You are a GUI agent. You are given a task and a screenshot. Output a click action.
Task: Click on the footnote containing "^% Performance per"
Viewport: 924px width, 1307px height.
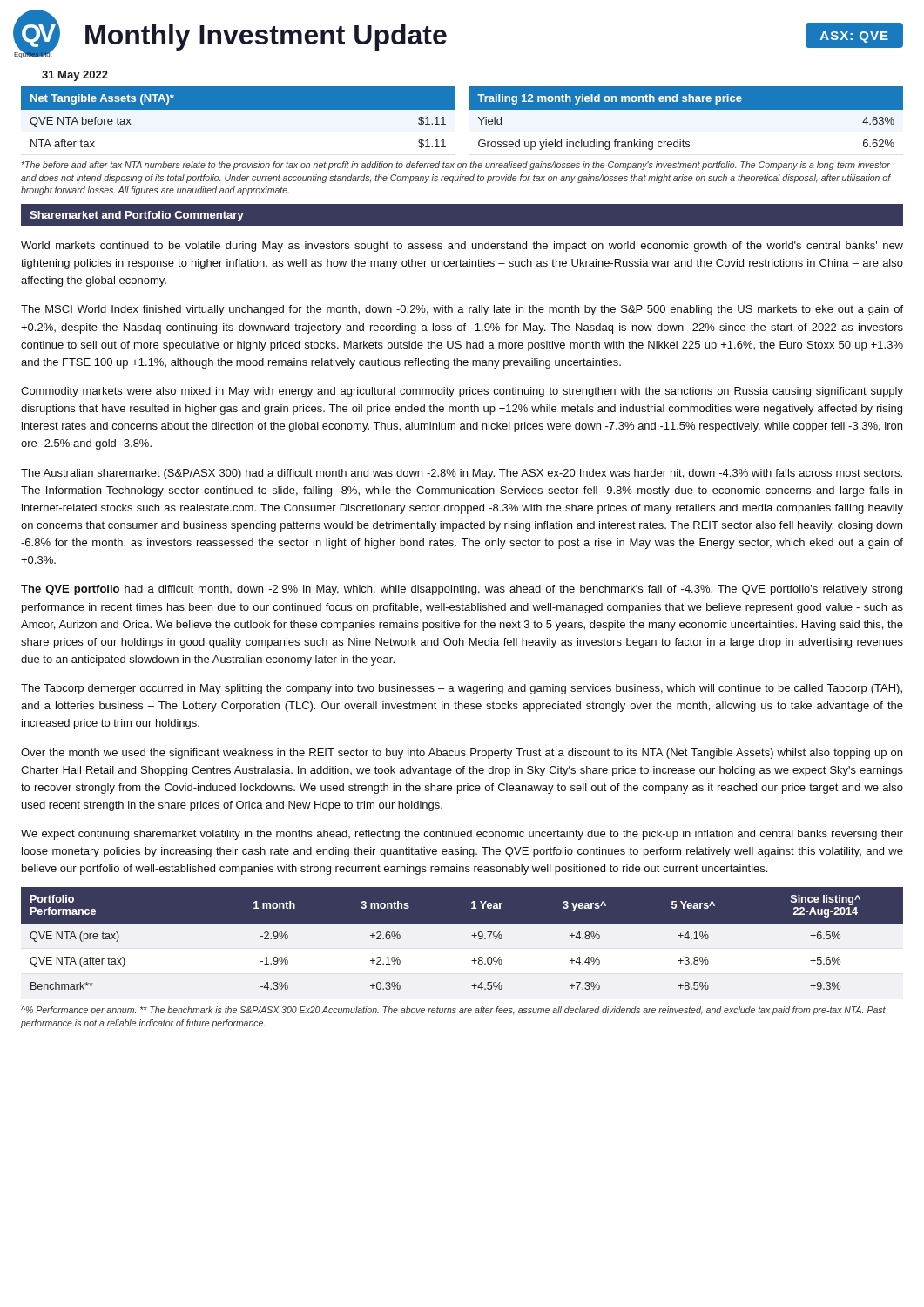[462, 1017]
